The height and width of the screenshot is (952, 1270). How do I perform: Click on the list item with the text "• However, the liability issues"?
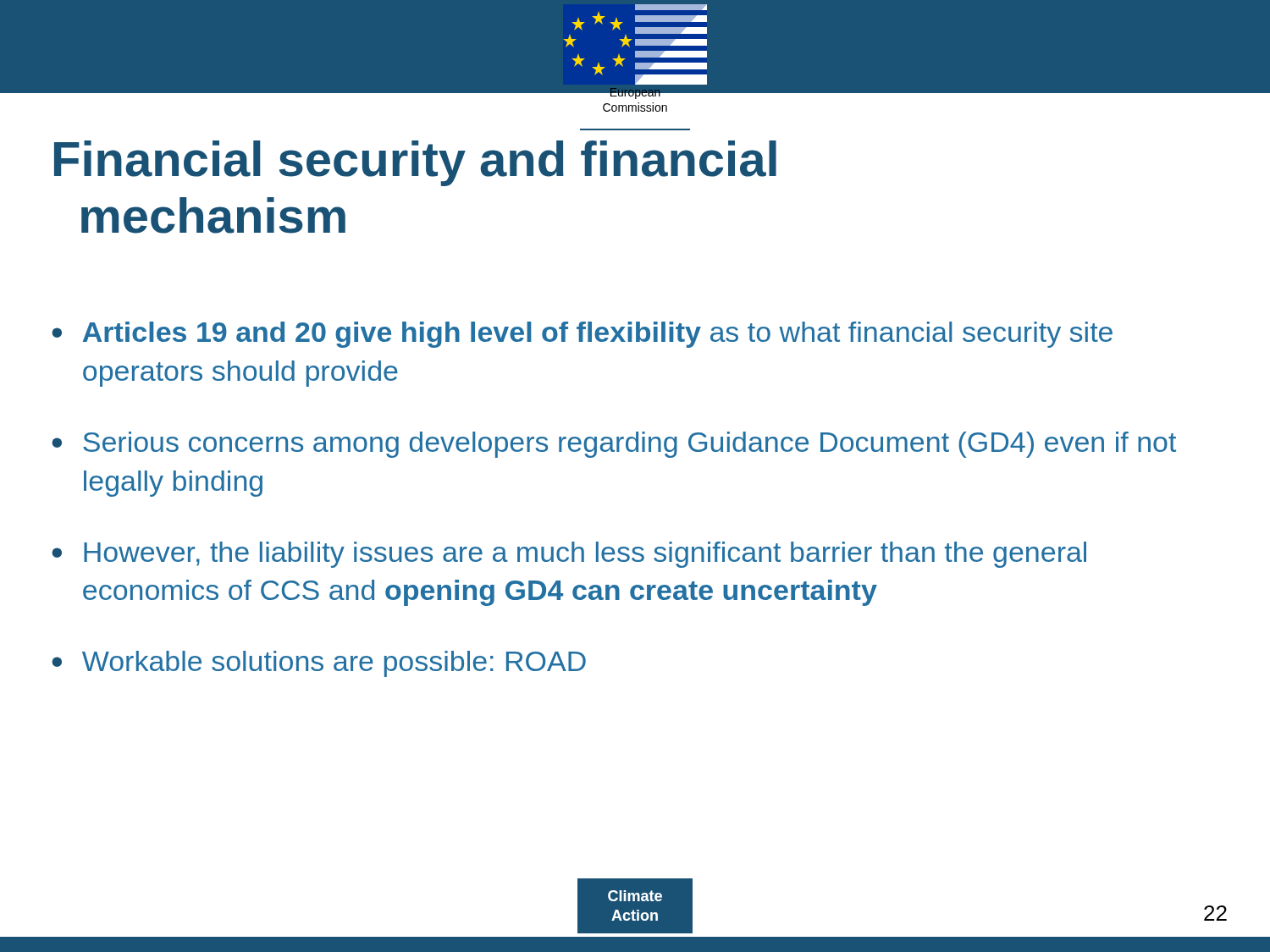(635, 572)
